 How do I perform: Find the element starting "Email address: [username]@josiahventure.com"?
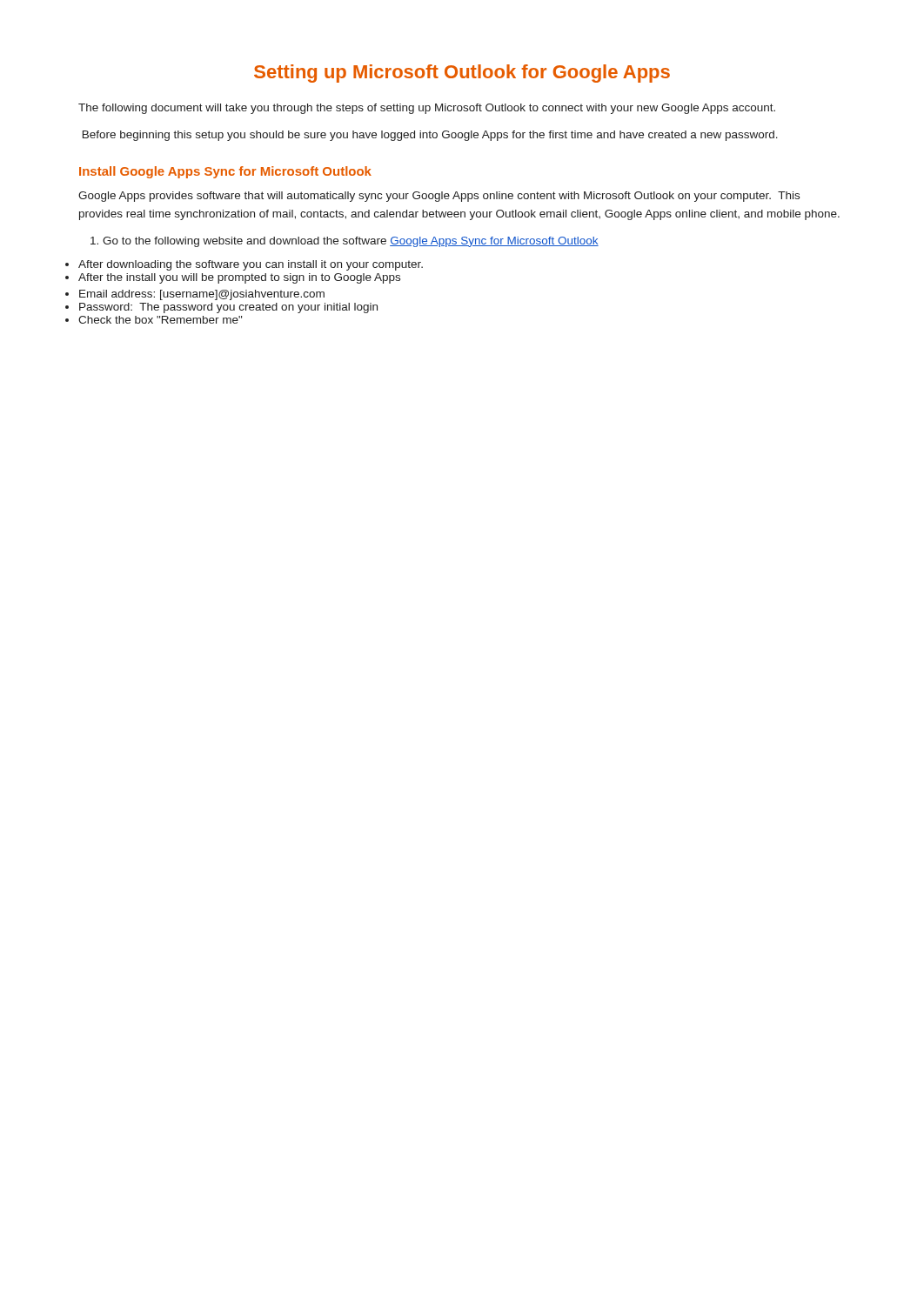tap(202, 295)
